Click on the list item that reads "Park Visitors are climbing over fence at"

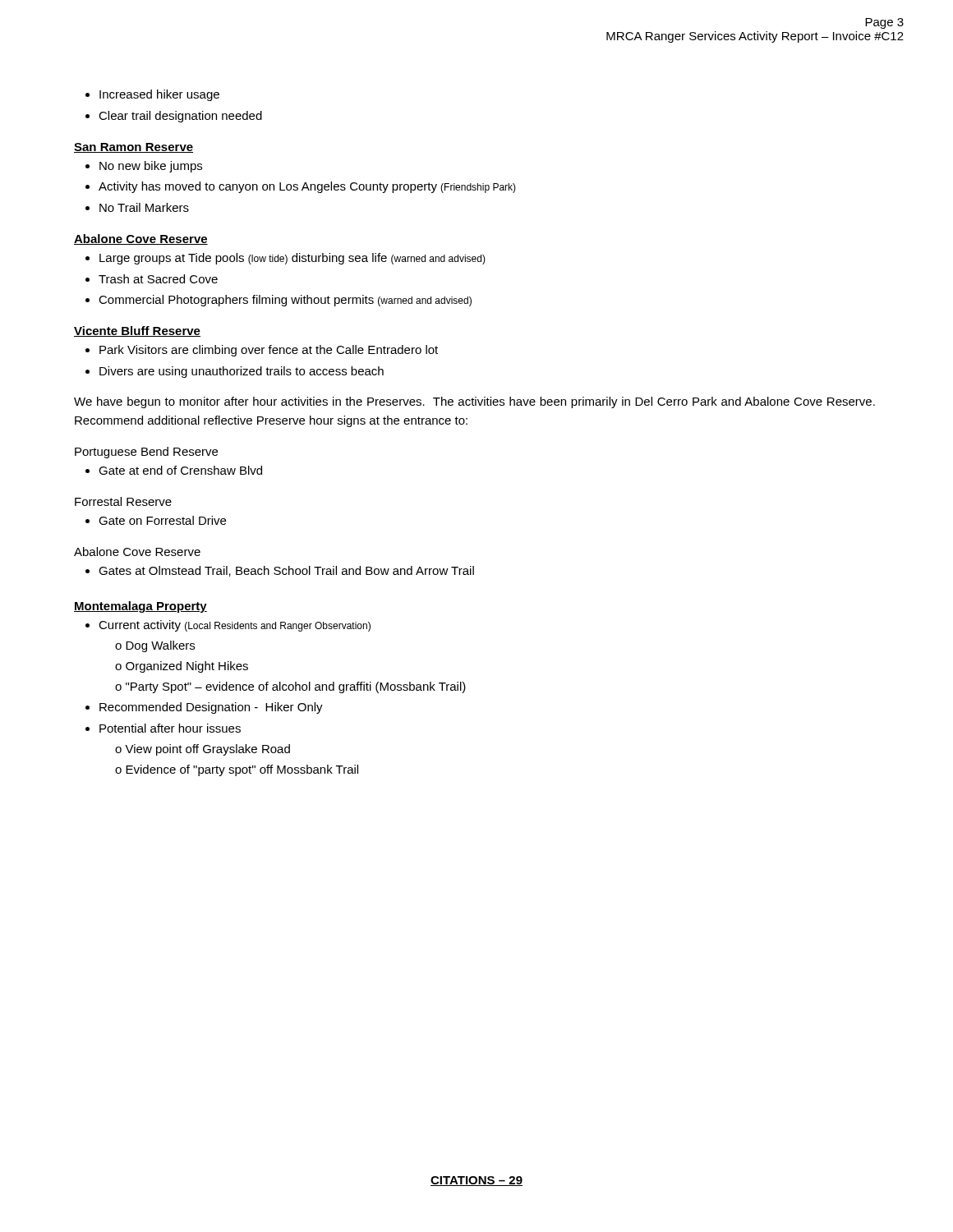click(x=262, y=351)
